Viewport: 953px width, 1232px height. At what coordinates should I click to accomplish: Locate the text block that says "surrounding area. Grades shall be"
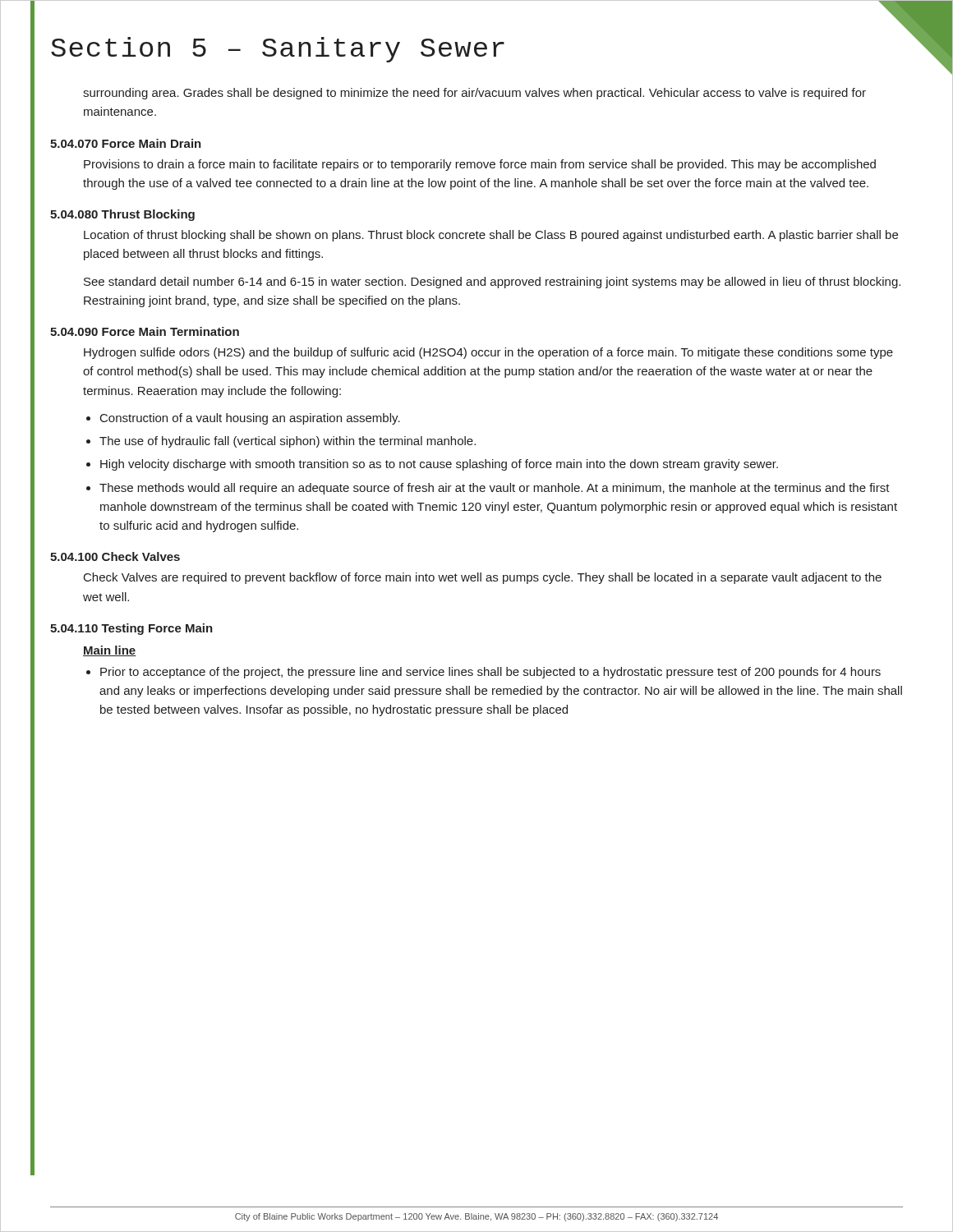click(x=474, y=102)
